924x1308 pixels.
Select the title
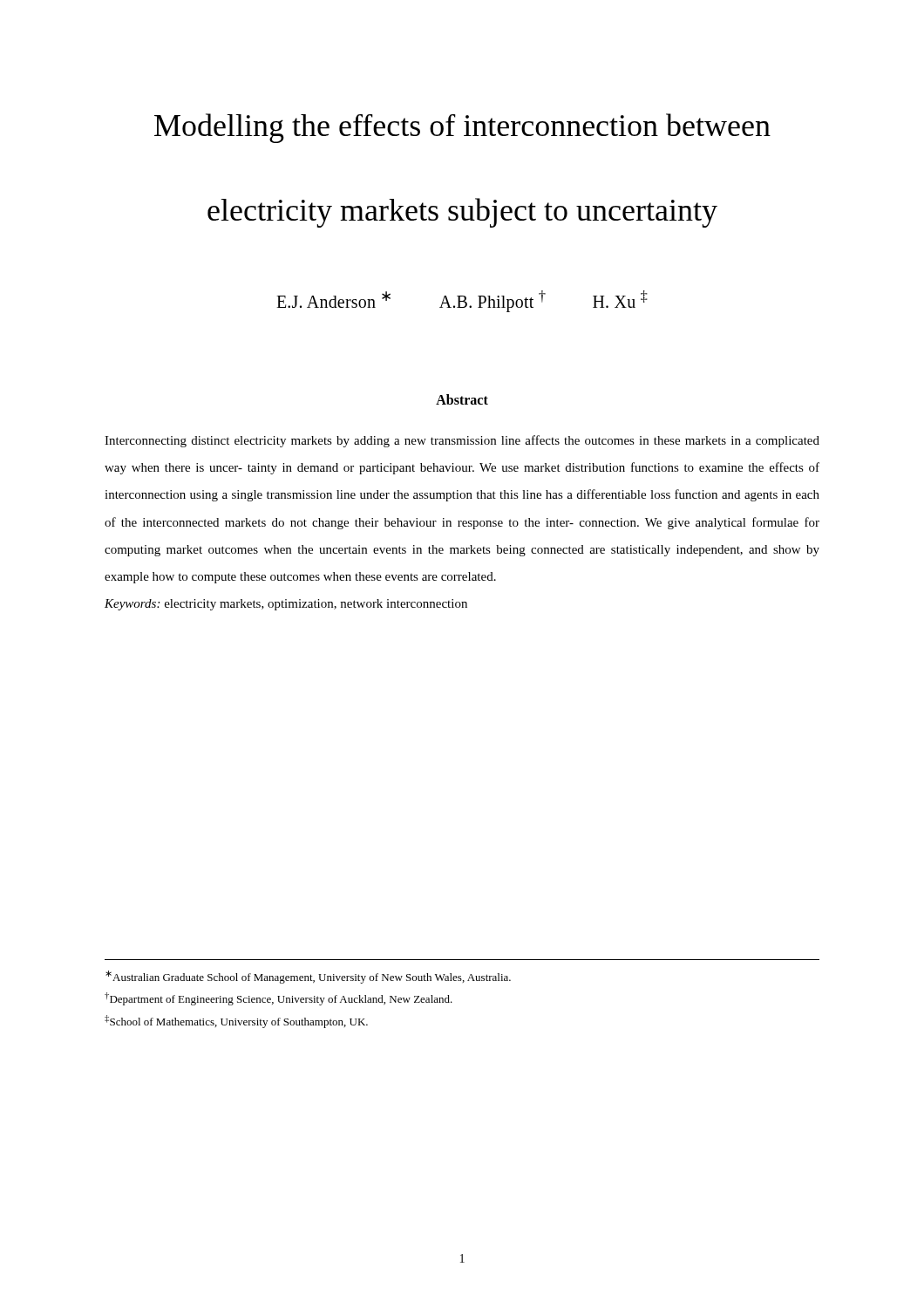[x=462, y=168]
